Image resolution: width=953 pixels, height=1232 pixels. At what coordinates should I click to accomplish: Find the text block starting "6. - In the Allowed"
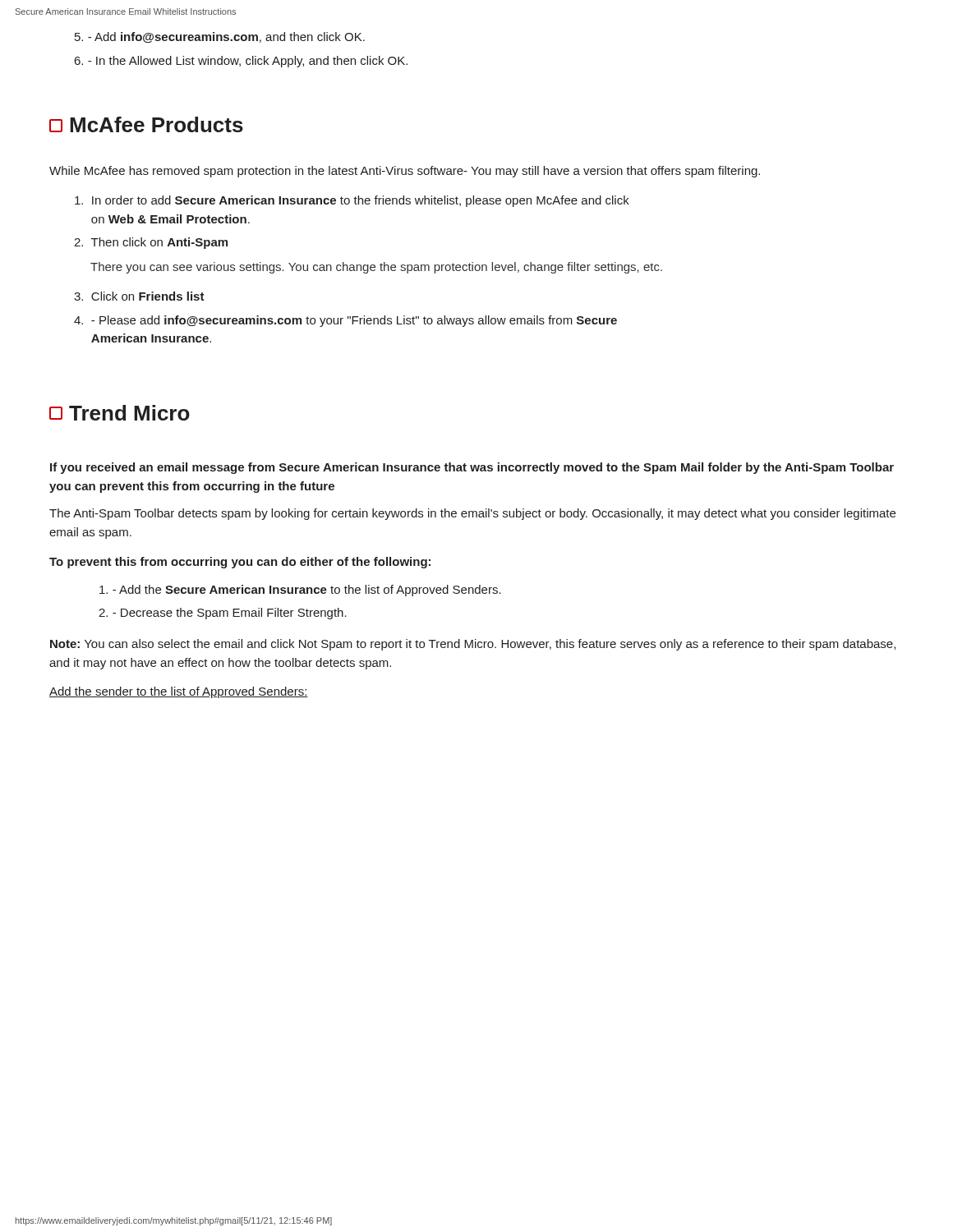[241, 60]
